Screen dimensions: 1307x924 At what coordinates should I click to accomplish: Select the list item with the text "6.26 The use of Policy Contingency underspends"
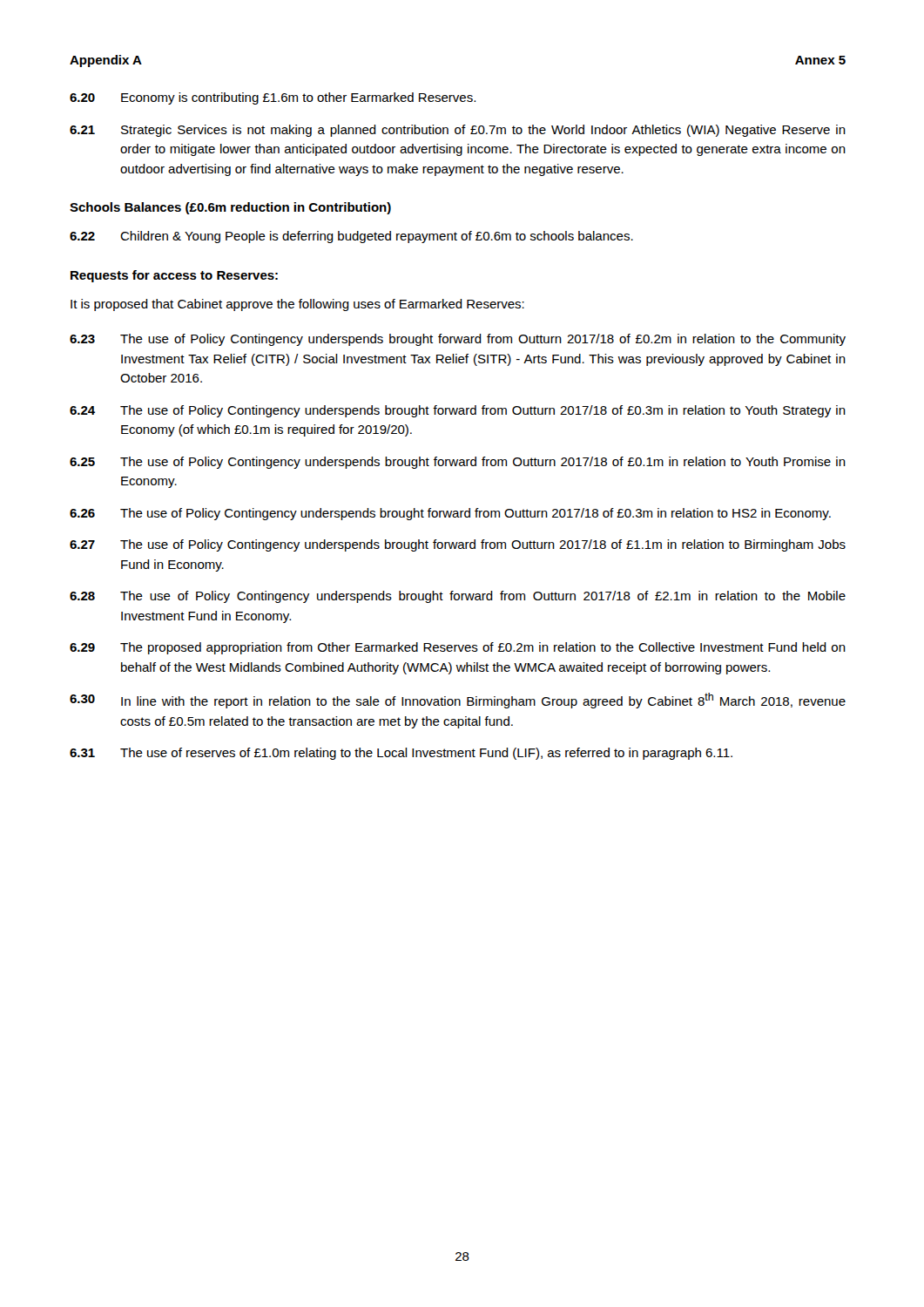click(458, 513)
